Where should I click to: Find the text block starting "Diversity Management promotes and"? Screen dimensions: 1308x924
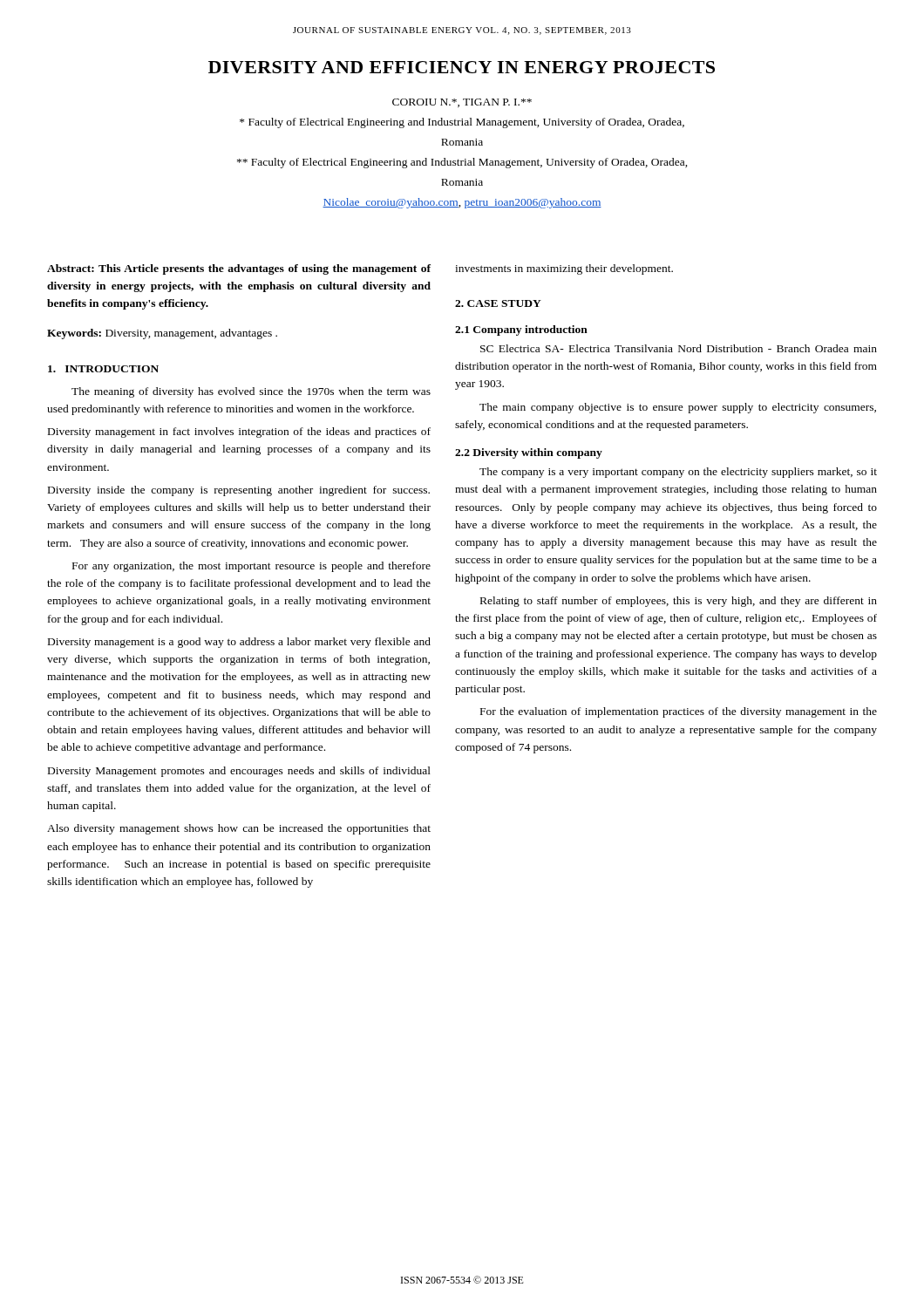(x=239, y=788)
